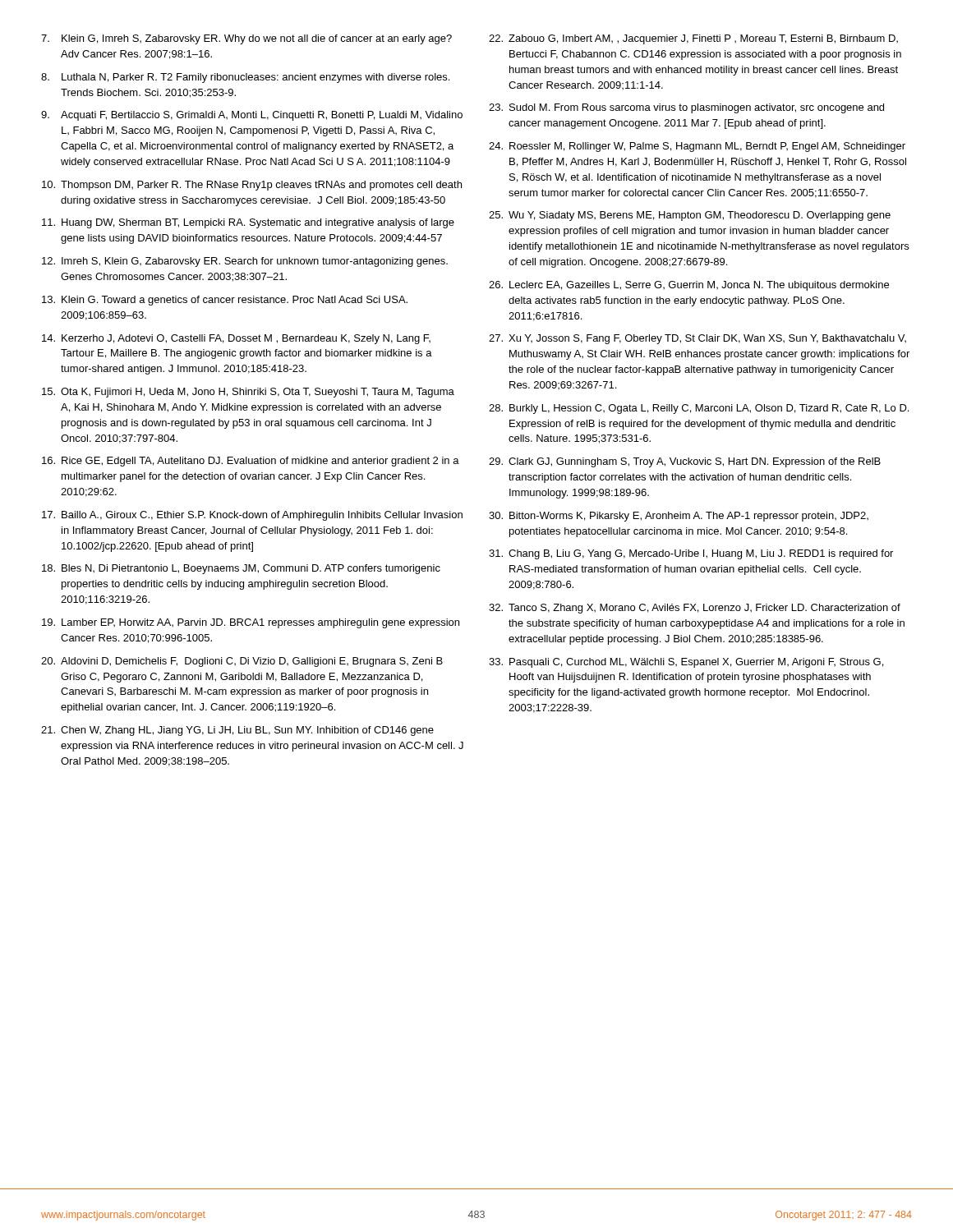The width and height of the screenshot is (953, 1232).
Task: Locate the region starting "12. Imreh S, Klein G, Zabarovsky"
Action: coord(253,269)
